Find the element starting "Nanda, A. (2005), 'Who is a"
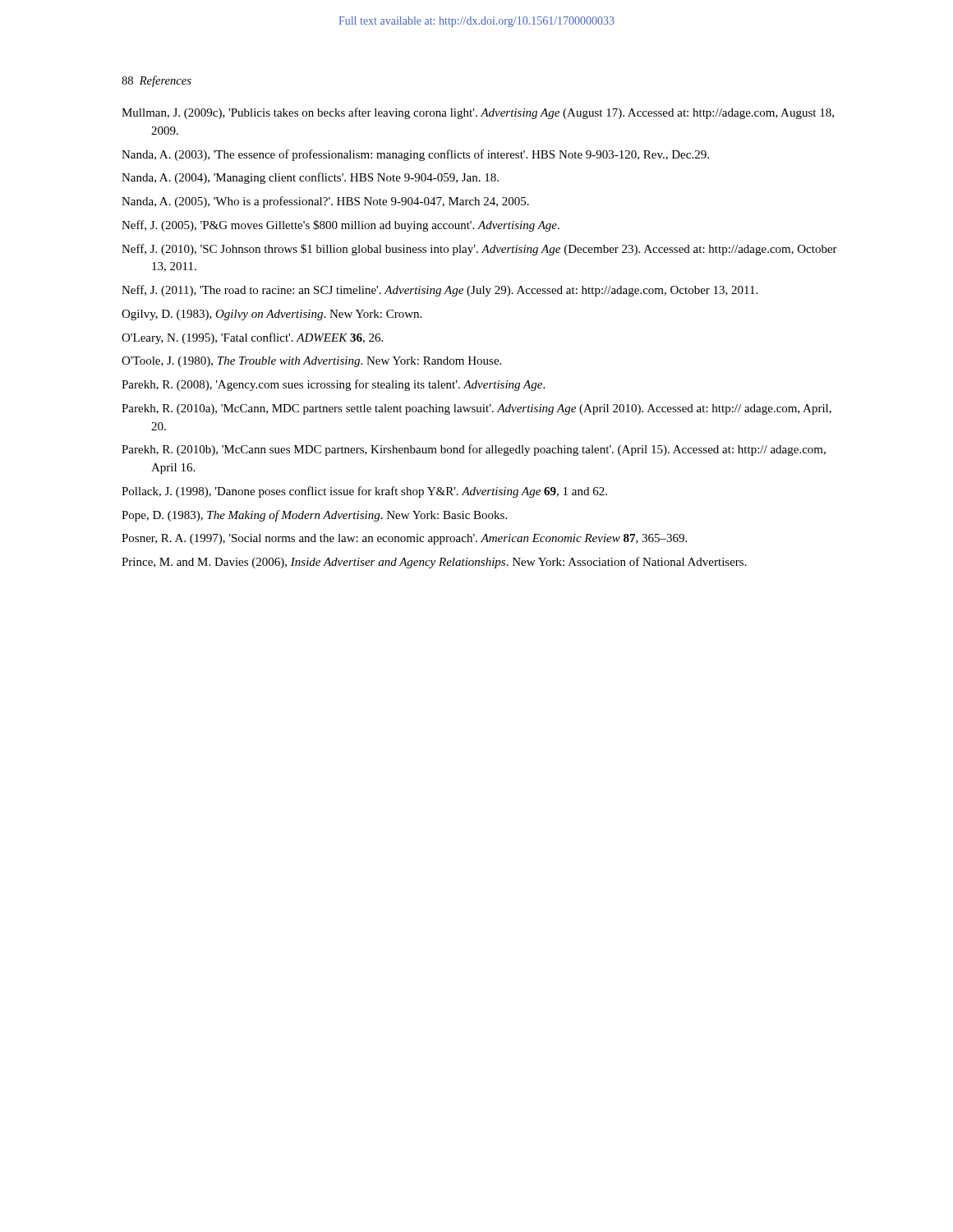 326,201
